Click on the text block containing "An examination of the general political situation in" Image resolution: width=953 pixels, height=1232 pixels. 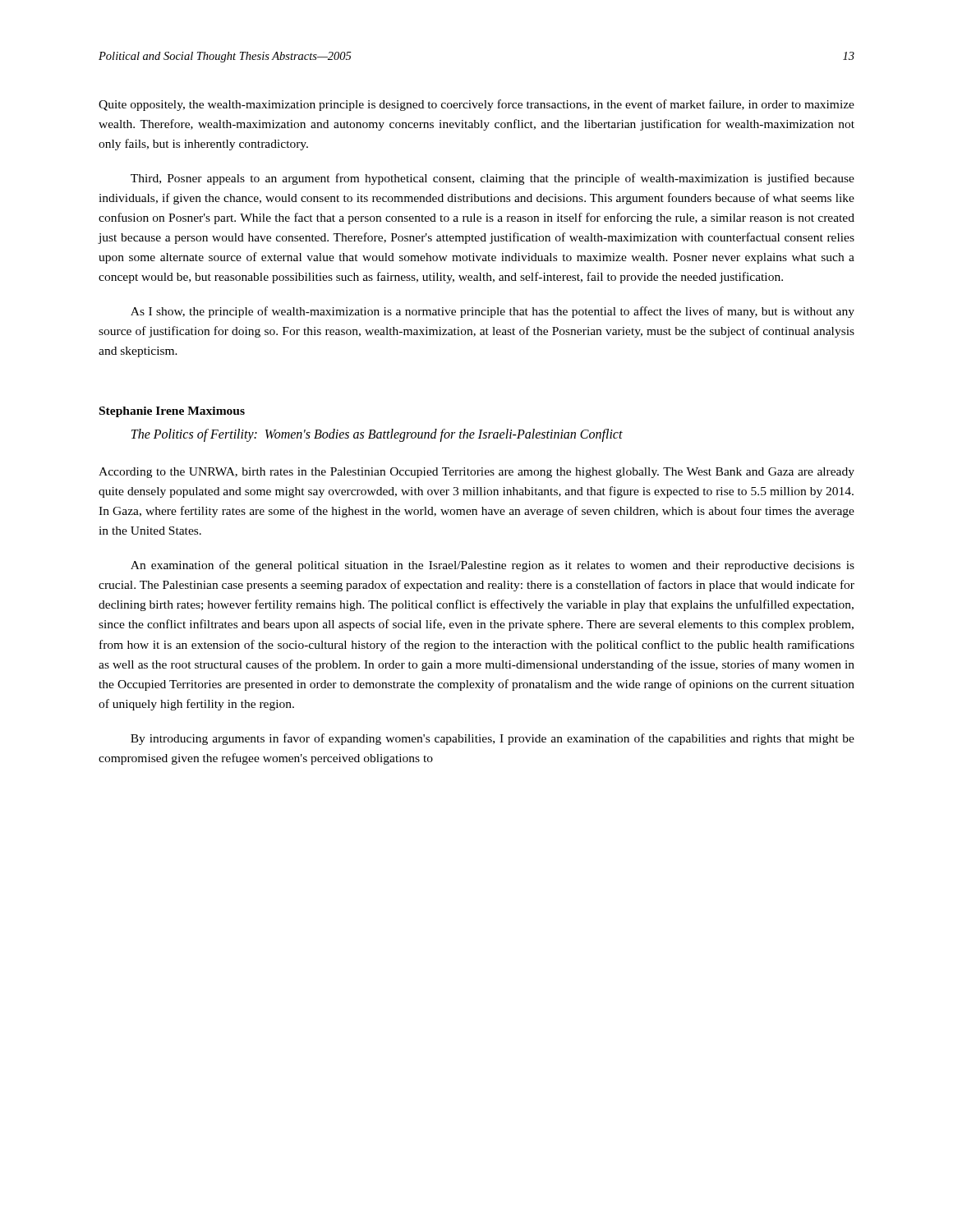click(476, 634)
